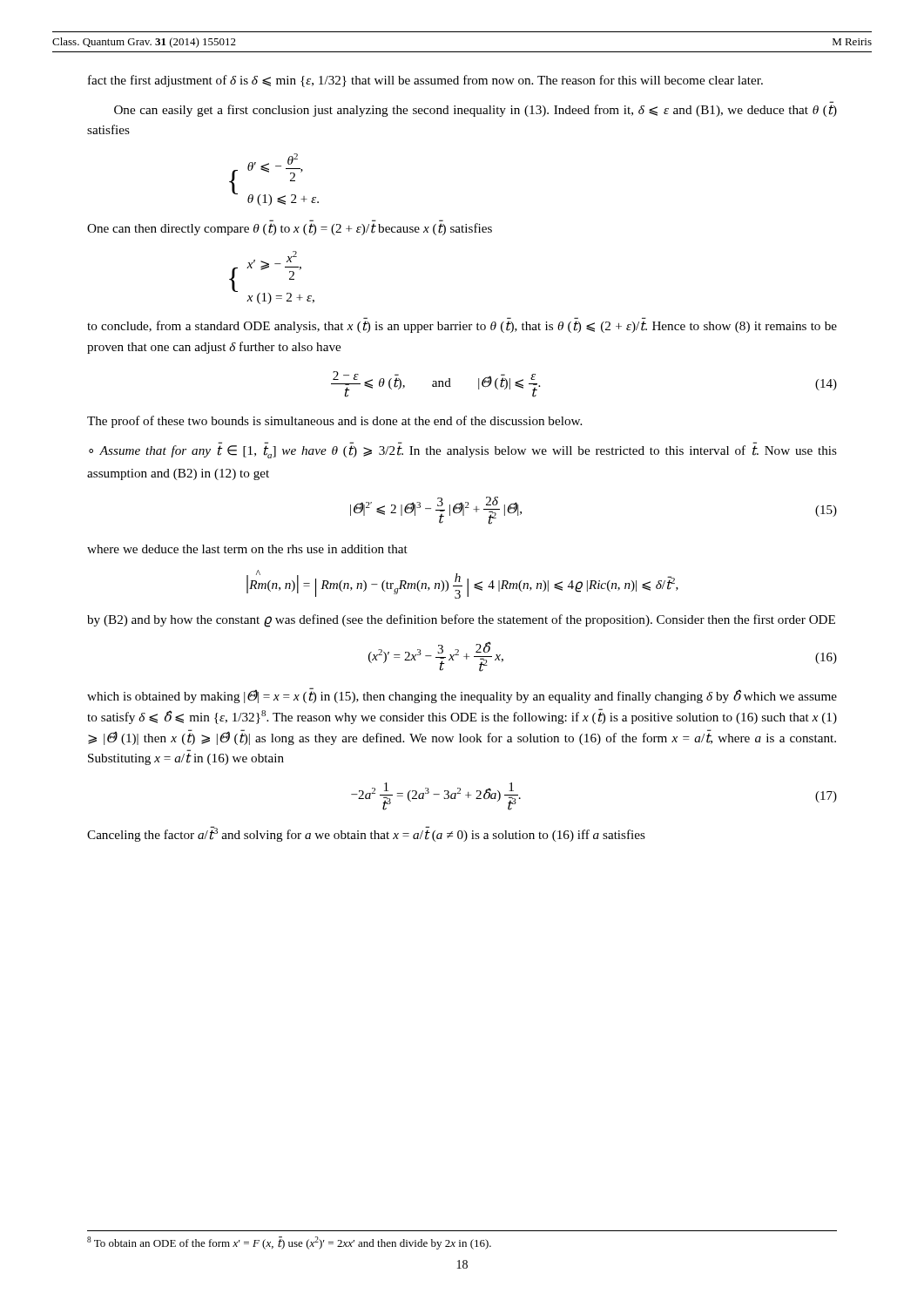This screenshot has width=924, height=1307.
Task: Point to the text starting "−2a2 1t̄3 = (2a3 − 3a2"
Action: (x=462, y=796)
